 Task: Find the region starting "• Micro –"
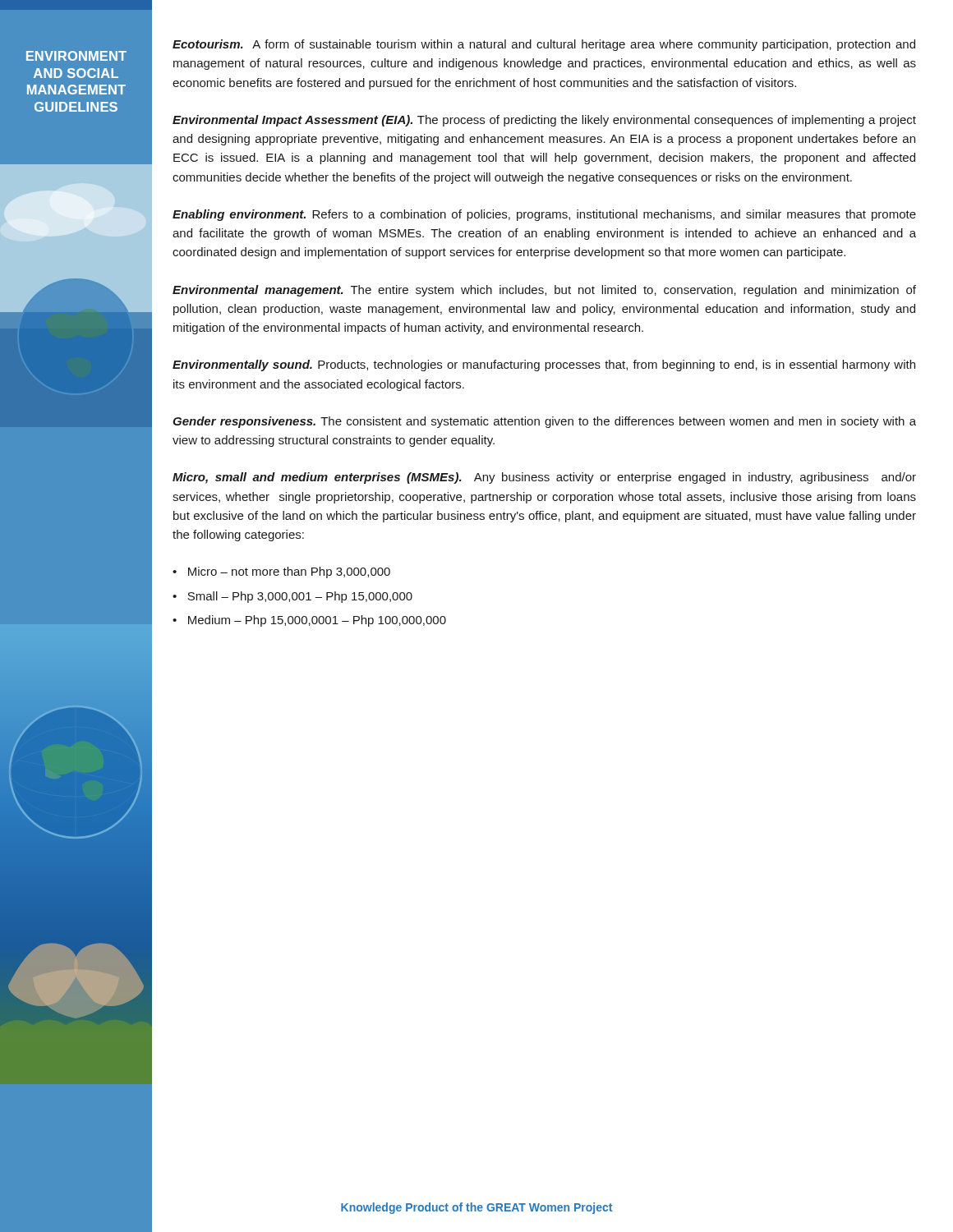(x=281, y=572)
